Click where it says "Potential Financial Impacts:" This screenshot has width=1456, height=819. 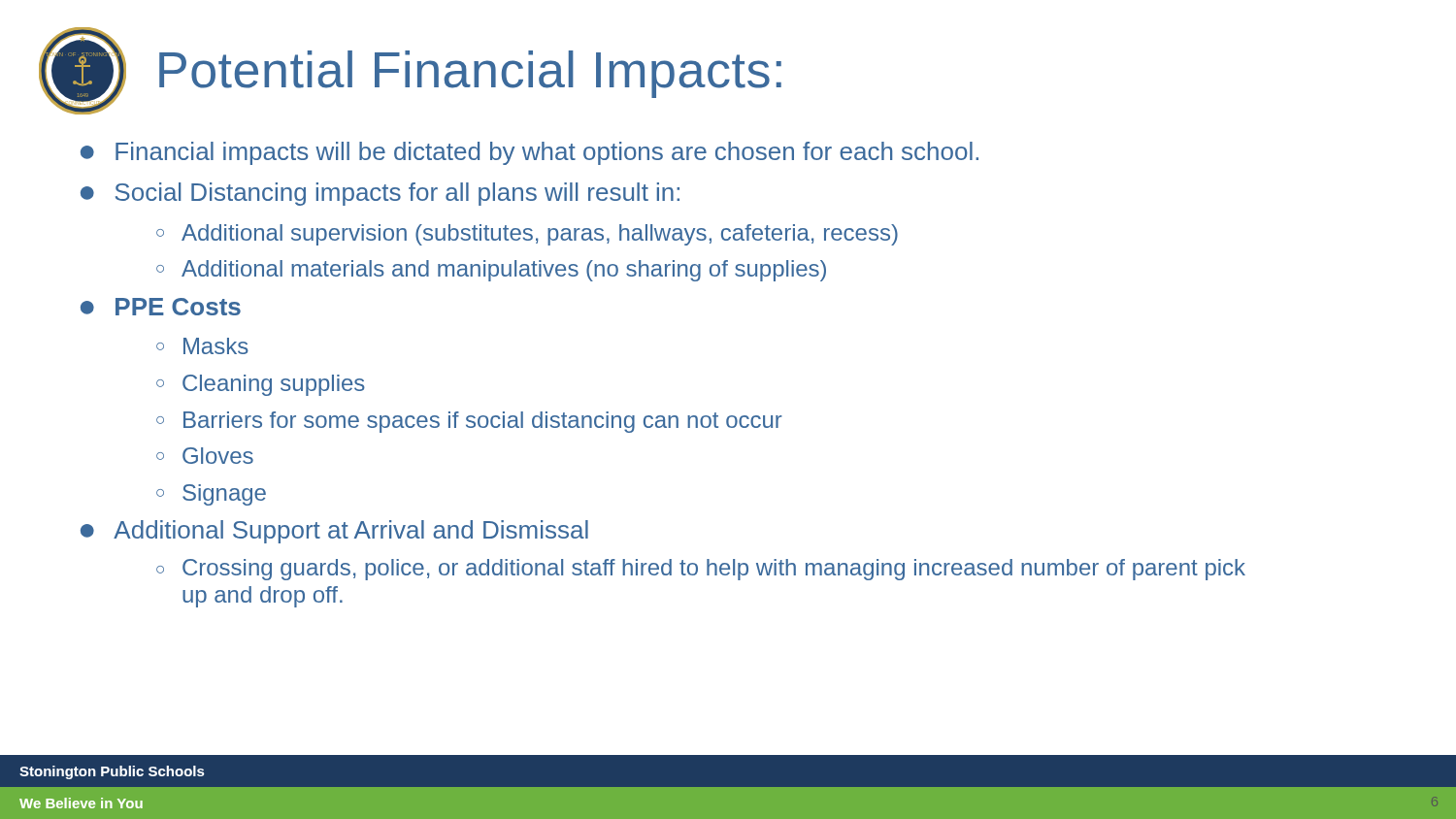pyautogui.click(x=471, y=71)
